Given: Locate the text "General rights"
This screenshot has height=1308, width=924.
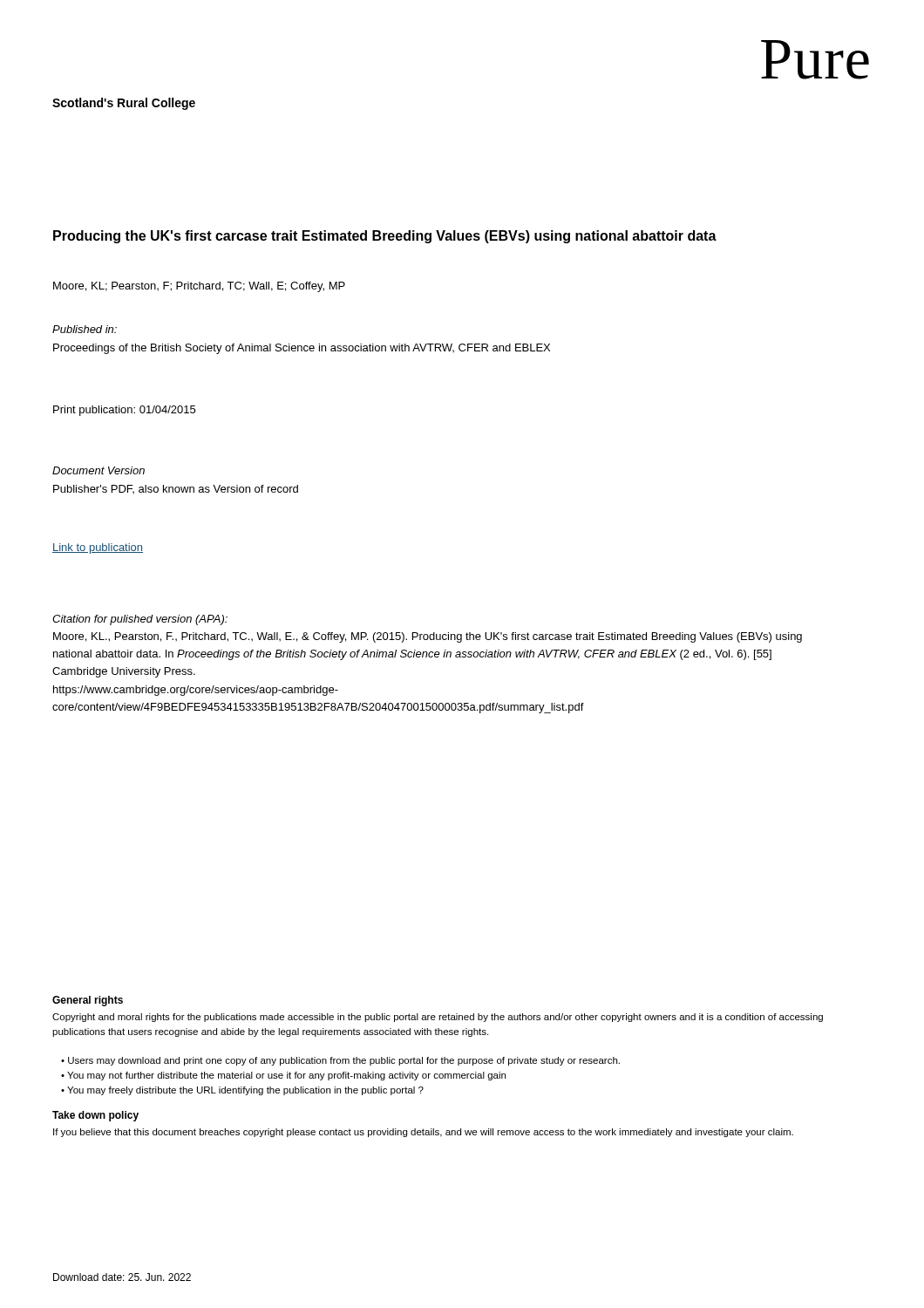Looking at the screenshot, I should tap(88, 1000).
